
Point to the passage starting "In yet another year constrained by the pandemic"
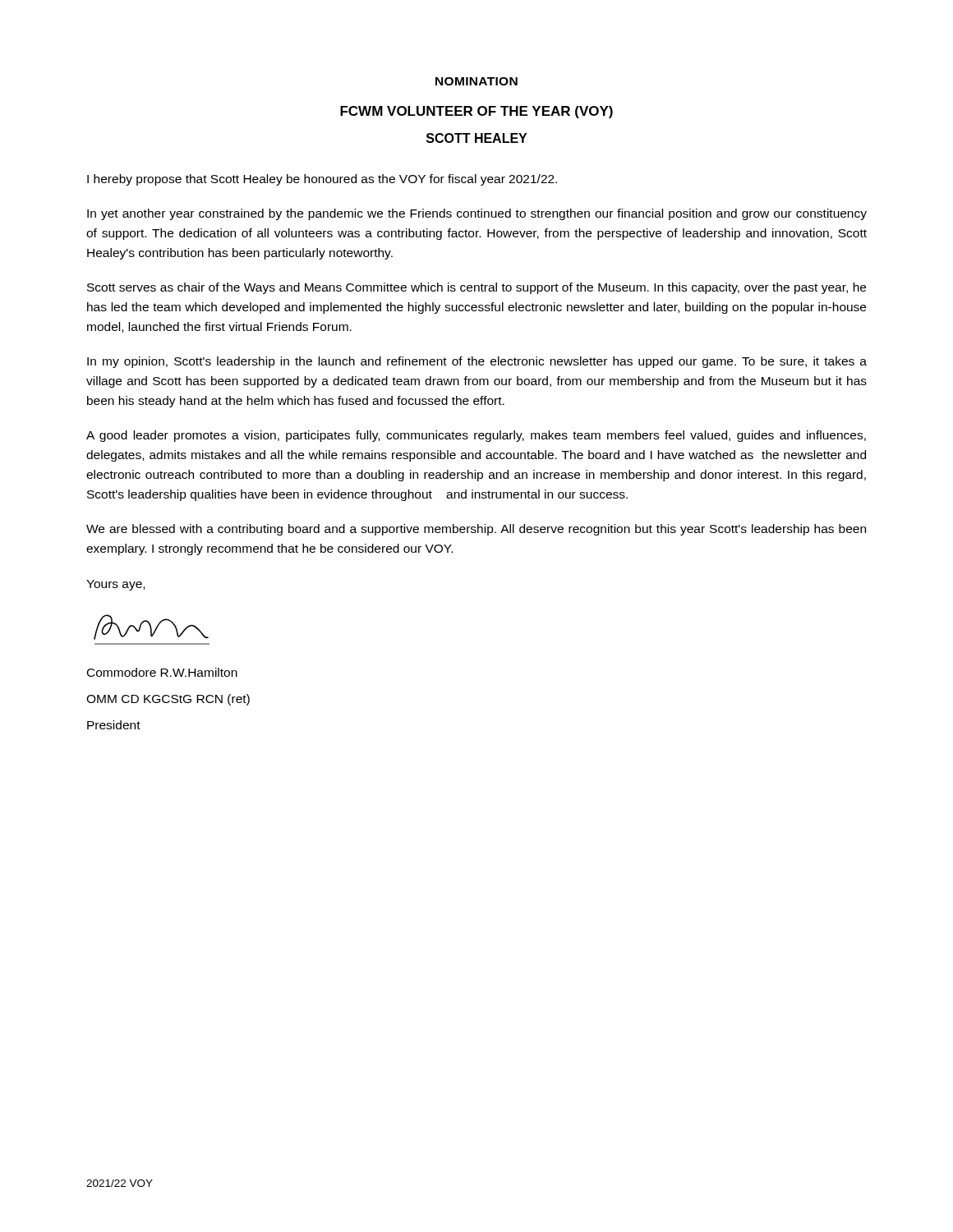[x=476, y=233]
